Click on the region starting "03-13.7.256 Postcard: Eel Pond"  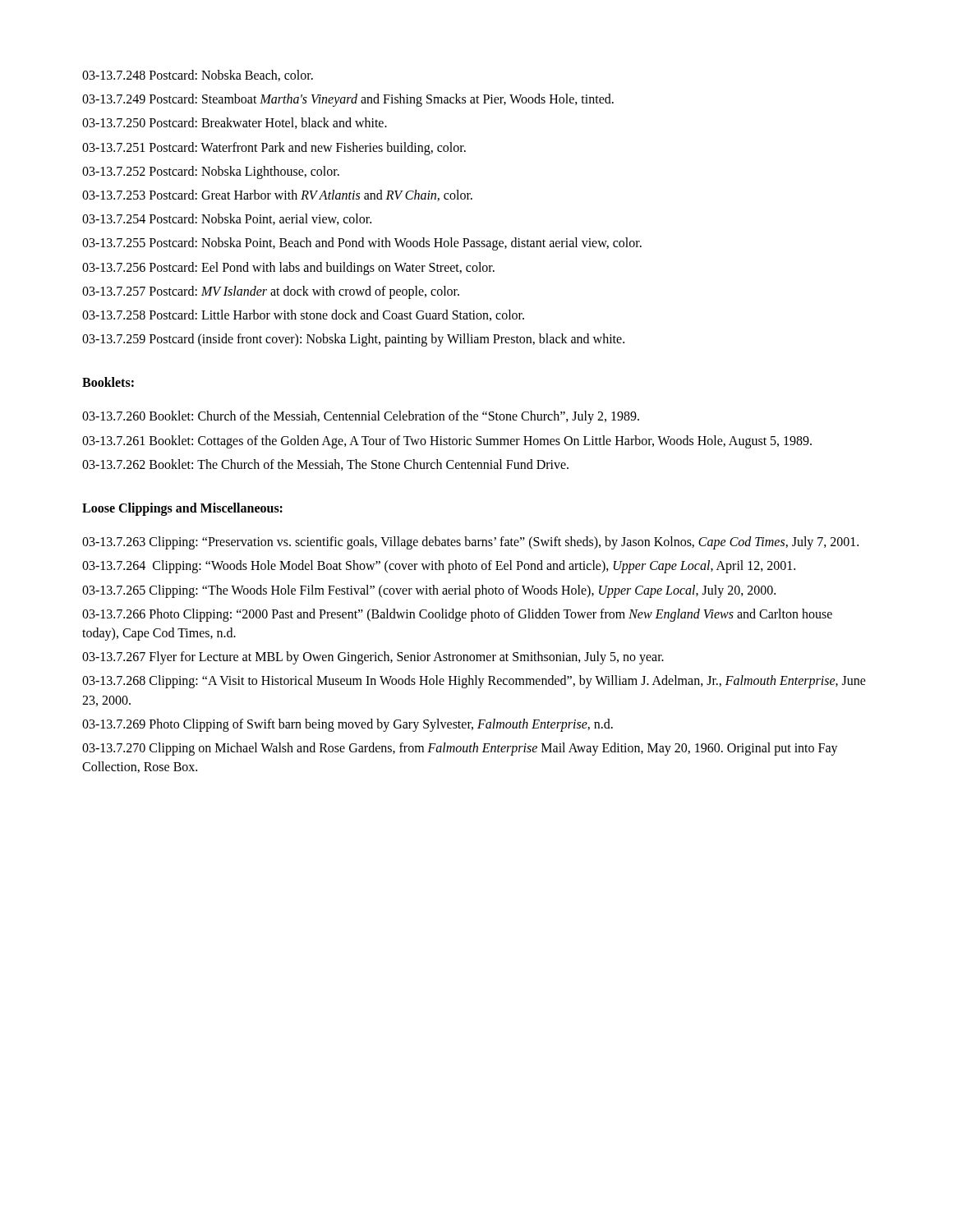pyautogui.click(x=289, y=267)
